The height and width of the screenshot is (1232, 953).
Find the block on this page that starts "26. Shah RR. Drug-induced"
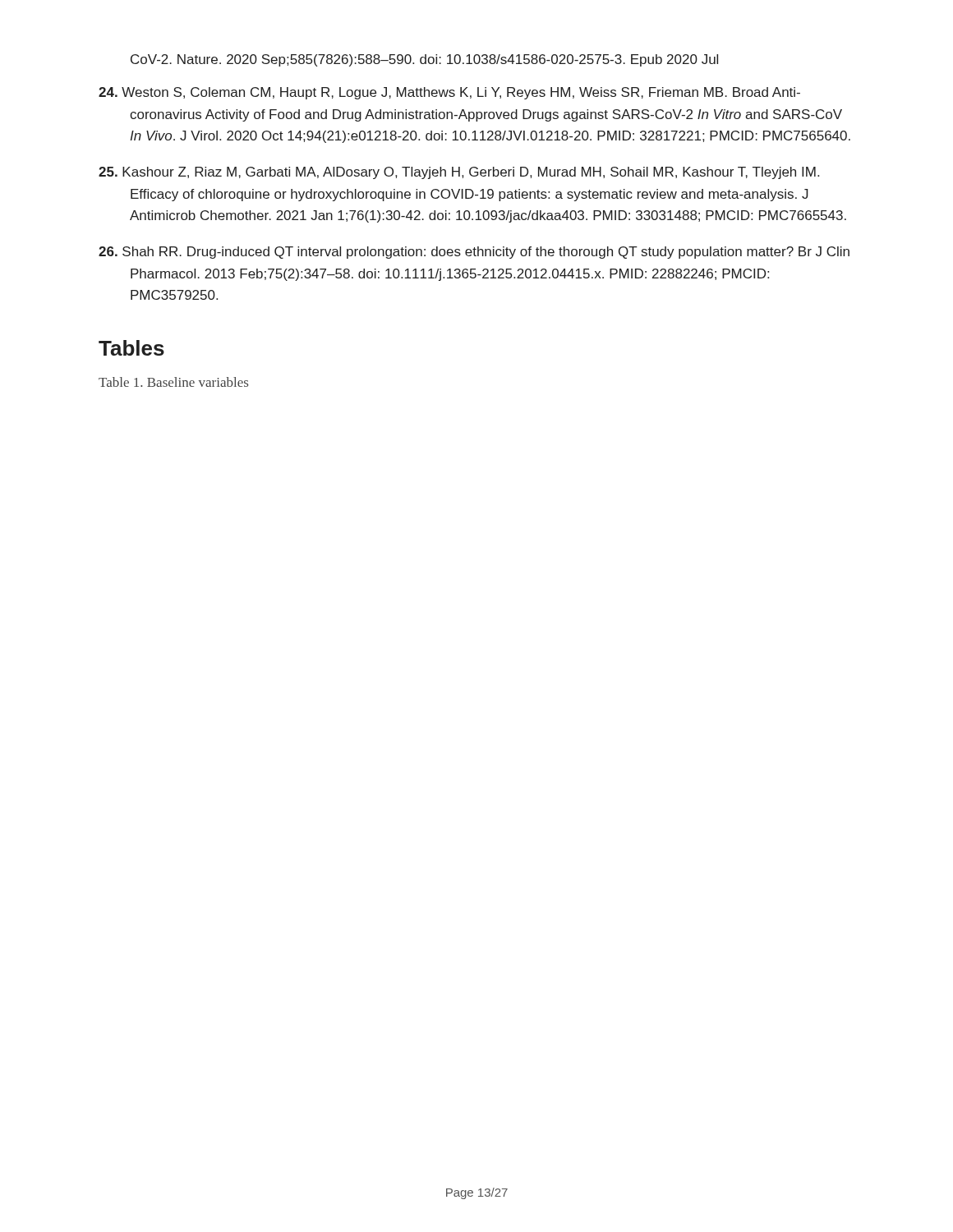(x=474, y=274)
